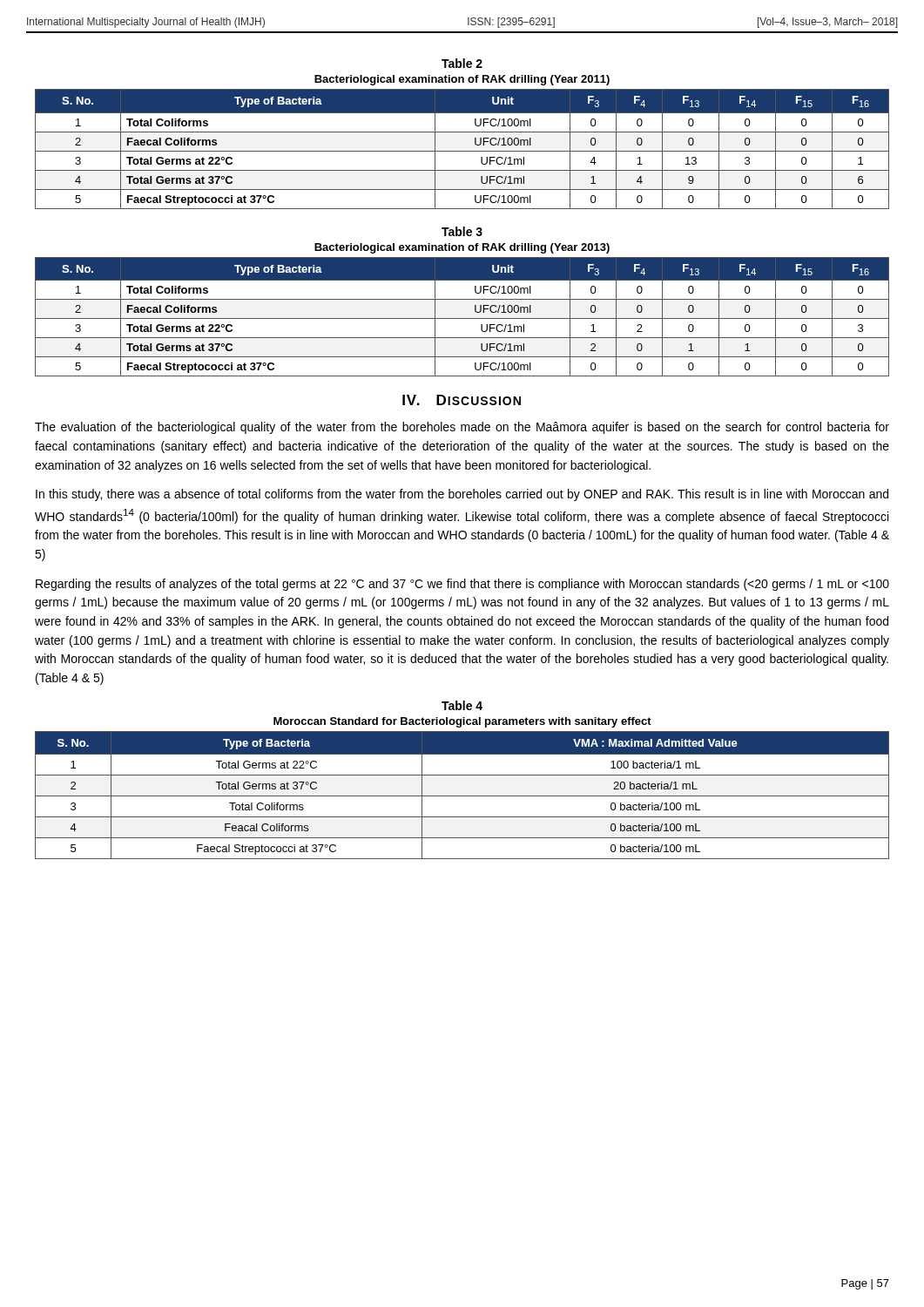Locate the text block that says "In this study, there was a absence of"
The image size is (924, 1307).
[462, 524]
